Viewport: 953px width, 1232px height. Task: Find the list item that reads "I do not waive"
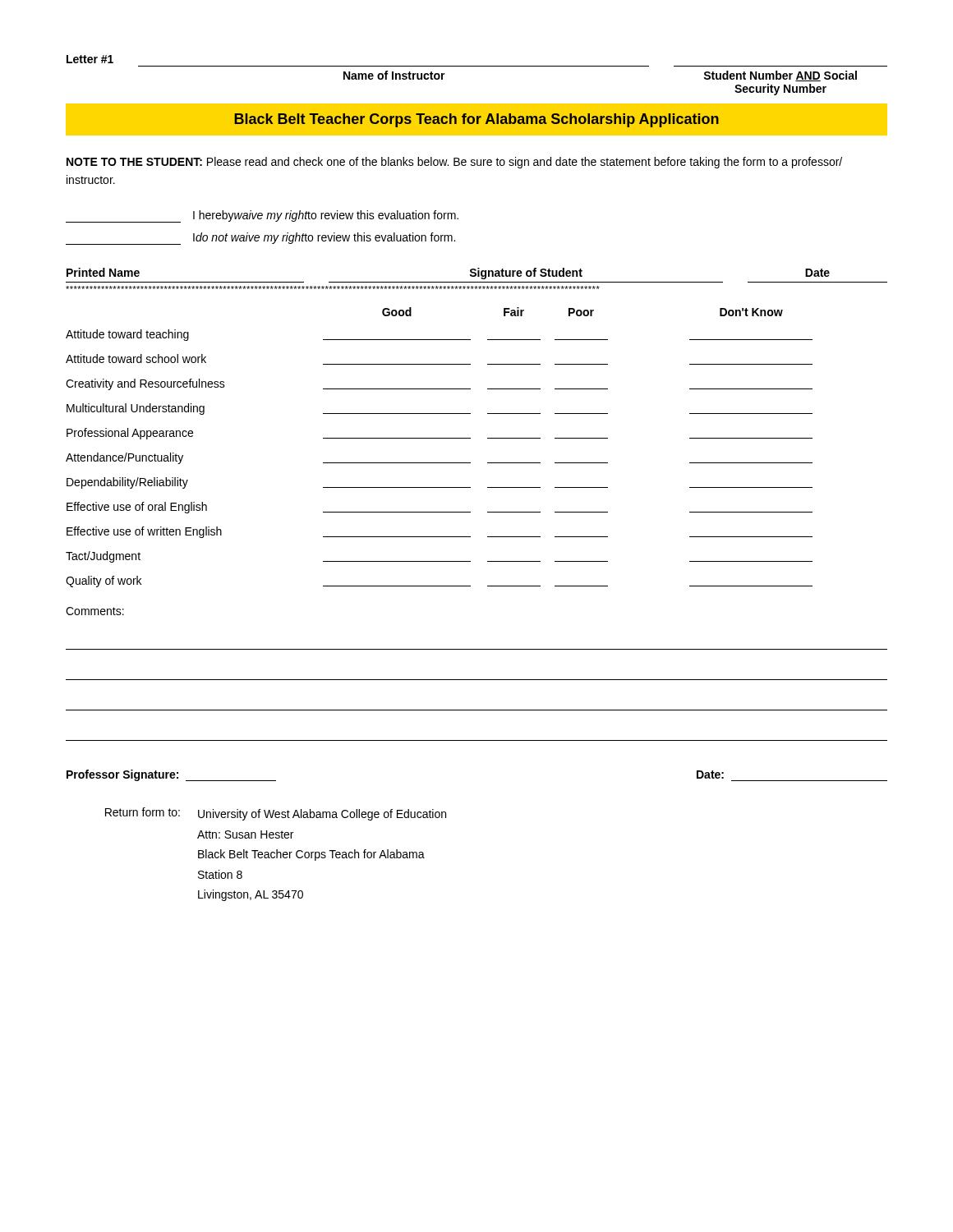click(261, 237)
